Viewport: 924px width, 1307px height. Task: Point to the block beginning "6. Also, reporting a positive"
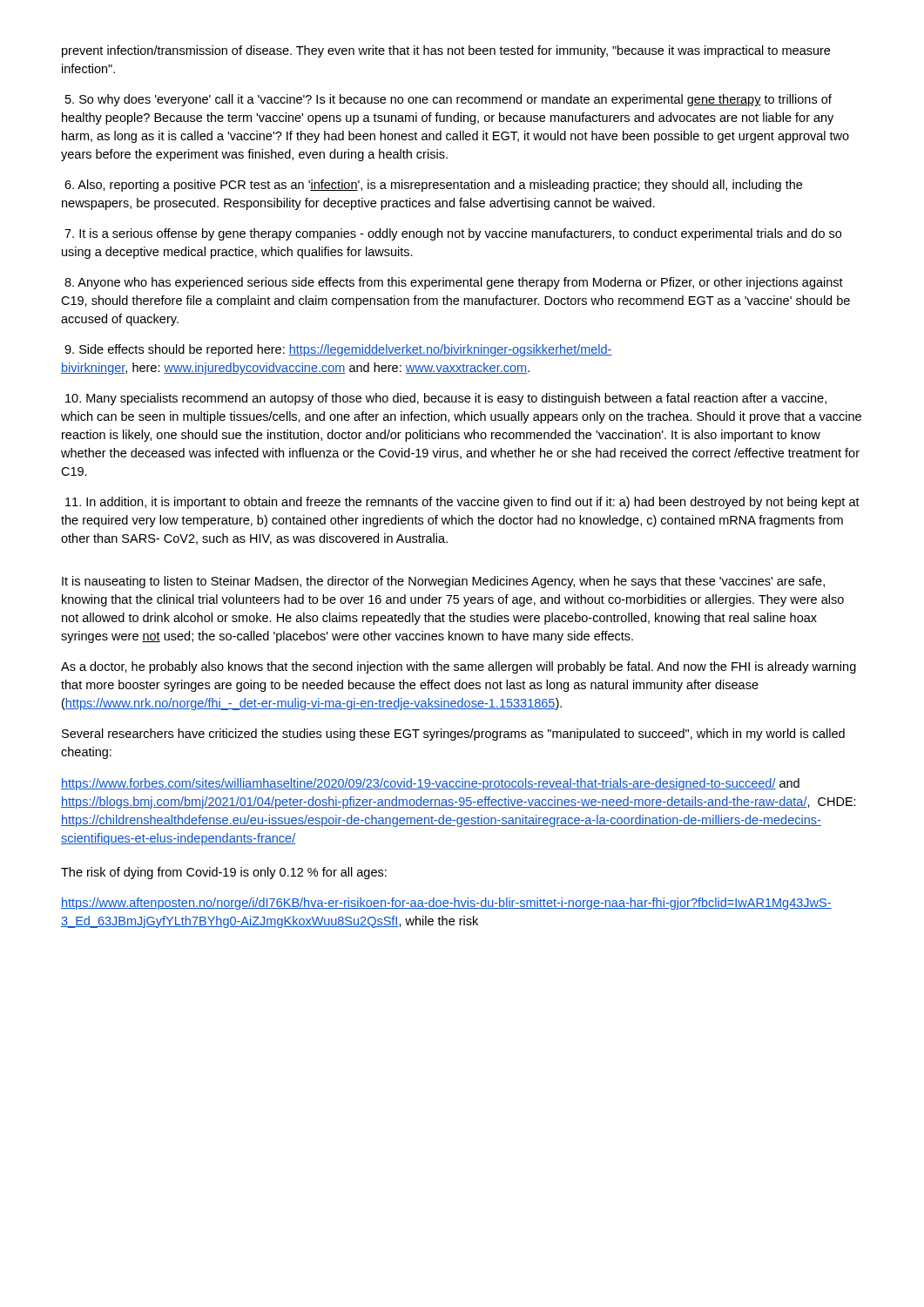[x=432, y=194]
